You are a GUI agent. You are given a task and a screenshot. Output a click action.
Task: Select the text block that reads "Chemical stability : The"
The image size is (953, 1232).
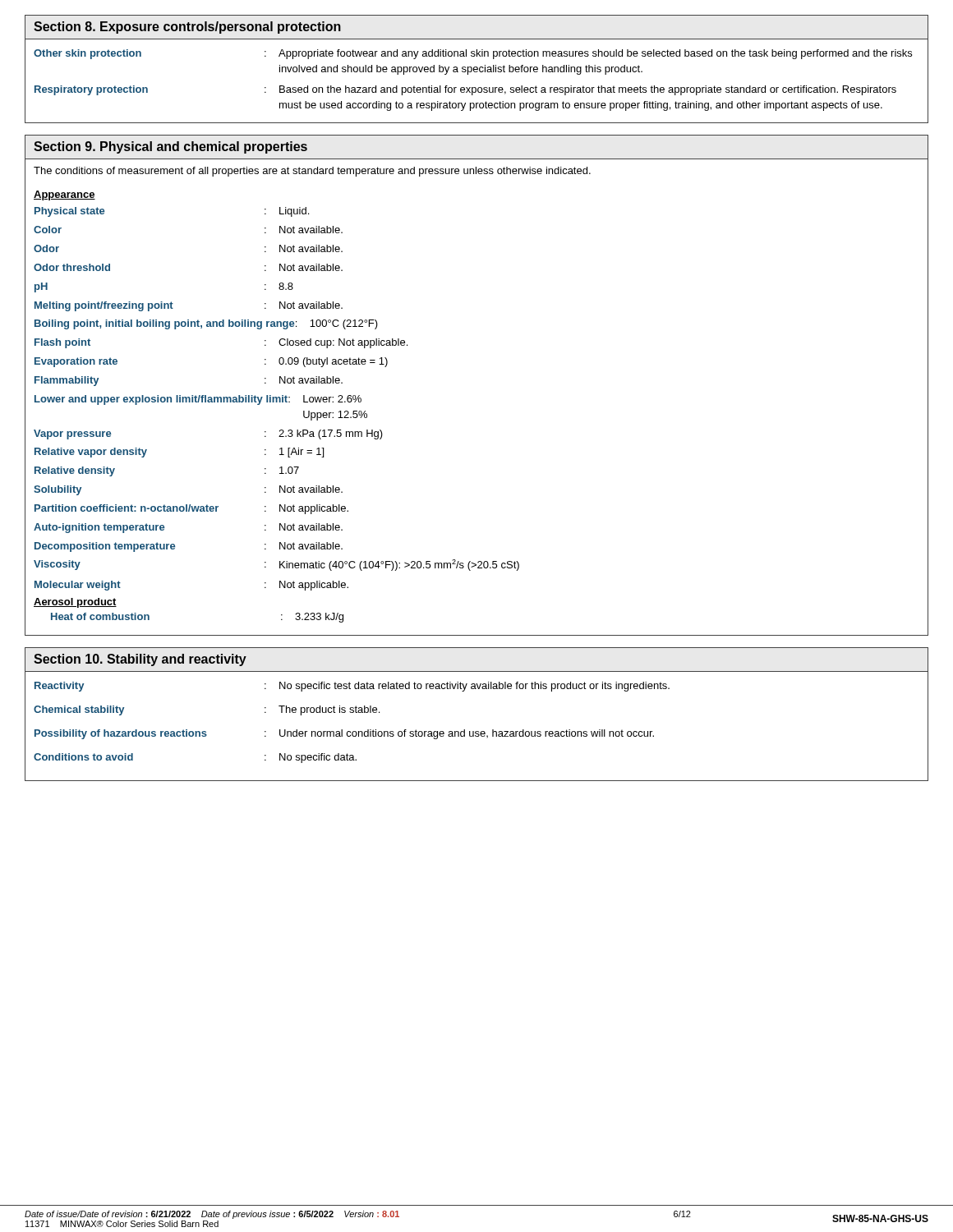(x=74, y=710)
